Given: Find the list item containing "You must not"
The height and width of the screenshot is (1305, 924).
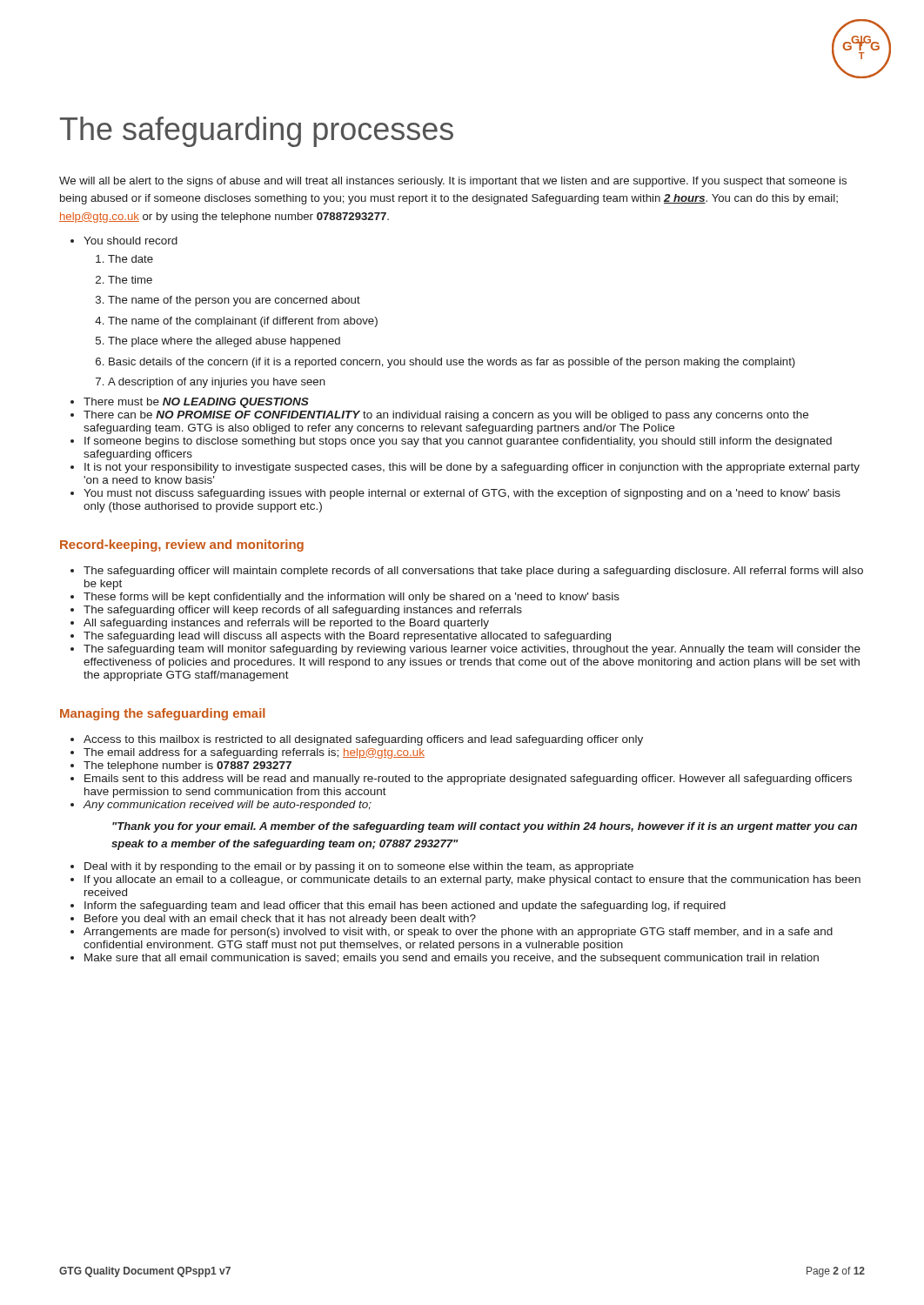Looking at the screenshot, I should coord(474,499).
